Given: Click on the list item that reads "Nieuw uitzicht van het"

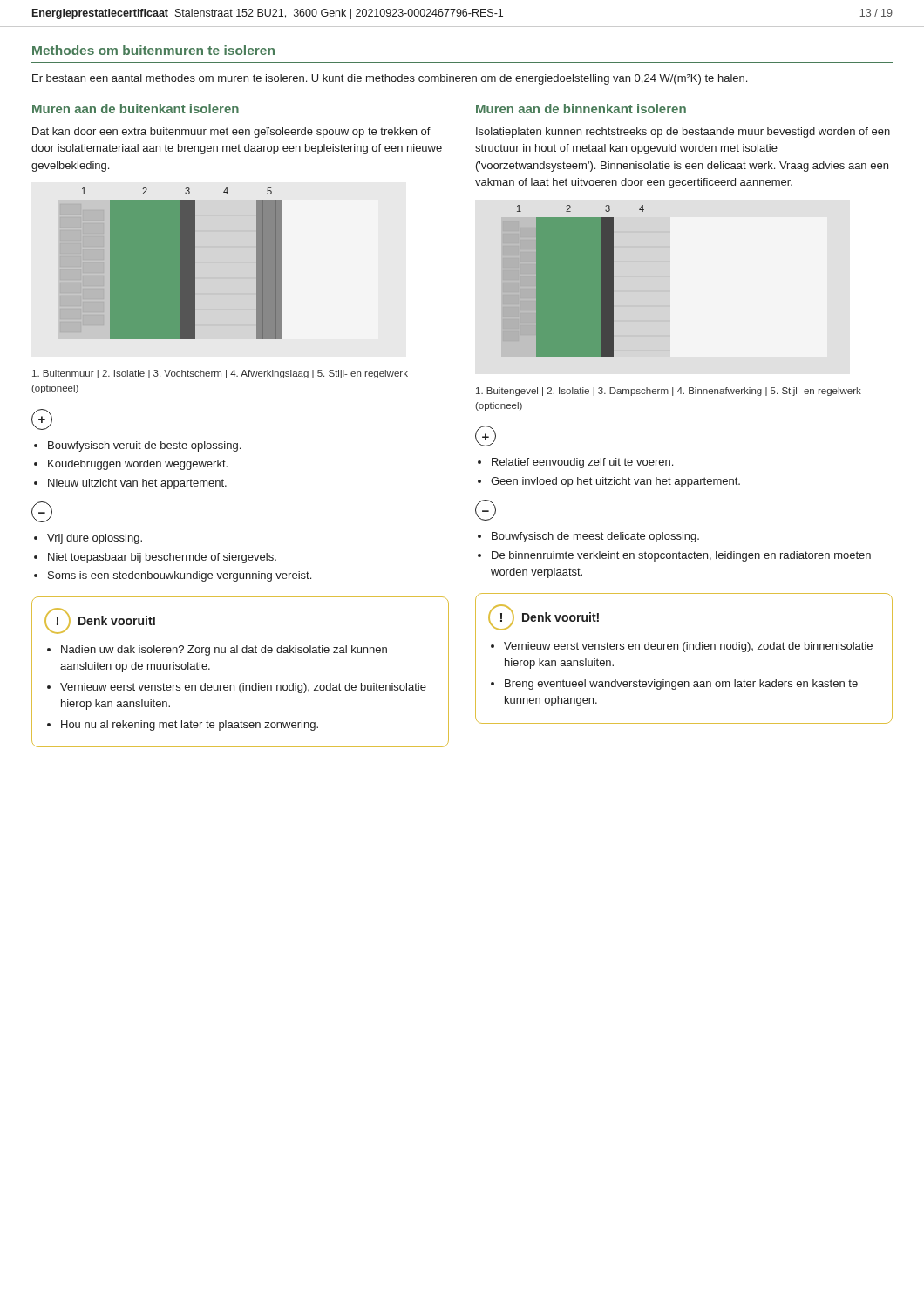Looking at the screenshot, I should coord(137,482).
